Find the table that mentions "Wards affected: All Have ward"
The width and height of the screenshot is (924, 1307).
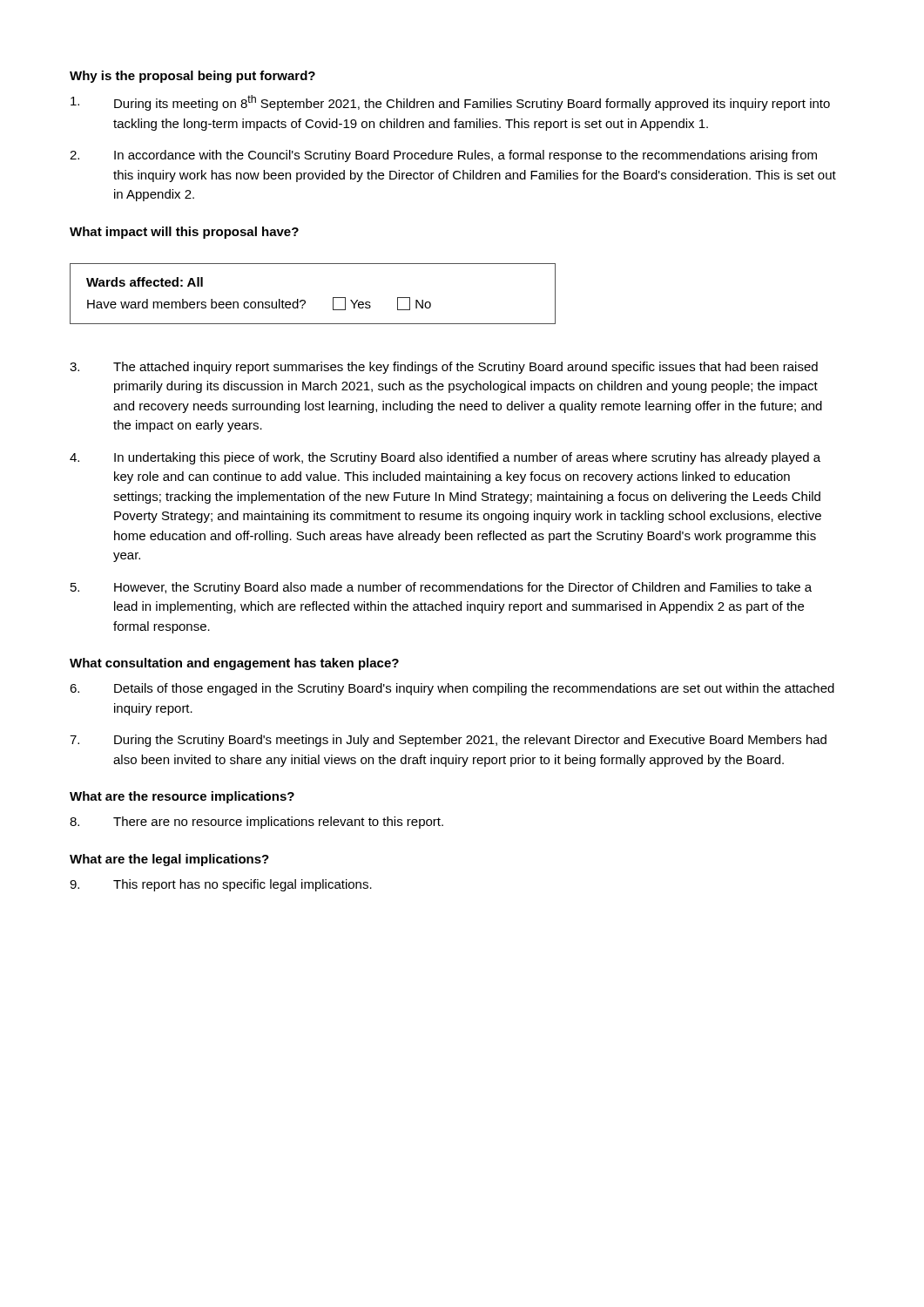(453, 293)
